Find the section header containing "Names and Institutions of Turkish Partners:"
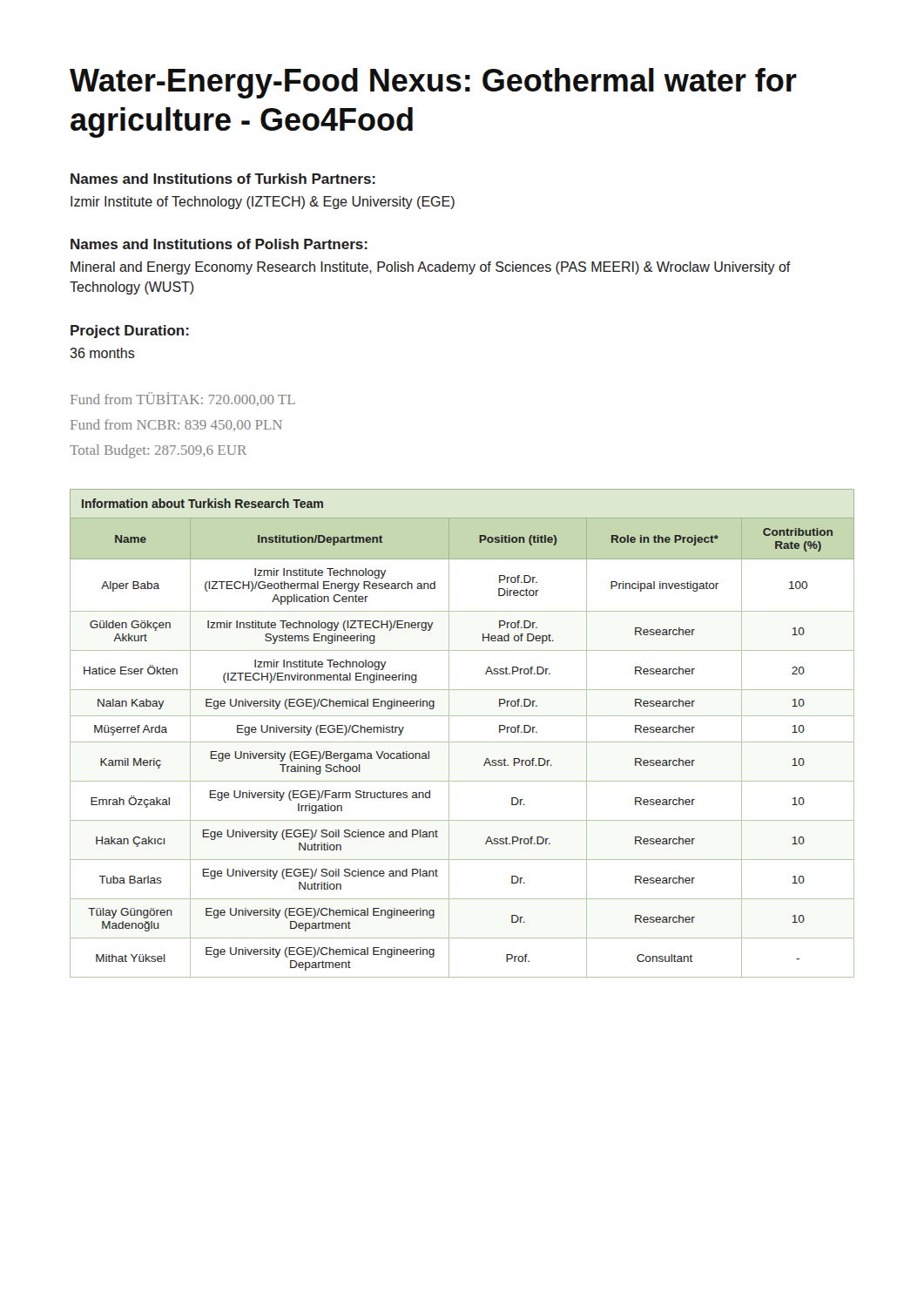The width and height of the screenshot is (924, 1307). tap(223, 179)
